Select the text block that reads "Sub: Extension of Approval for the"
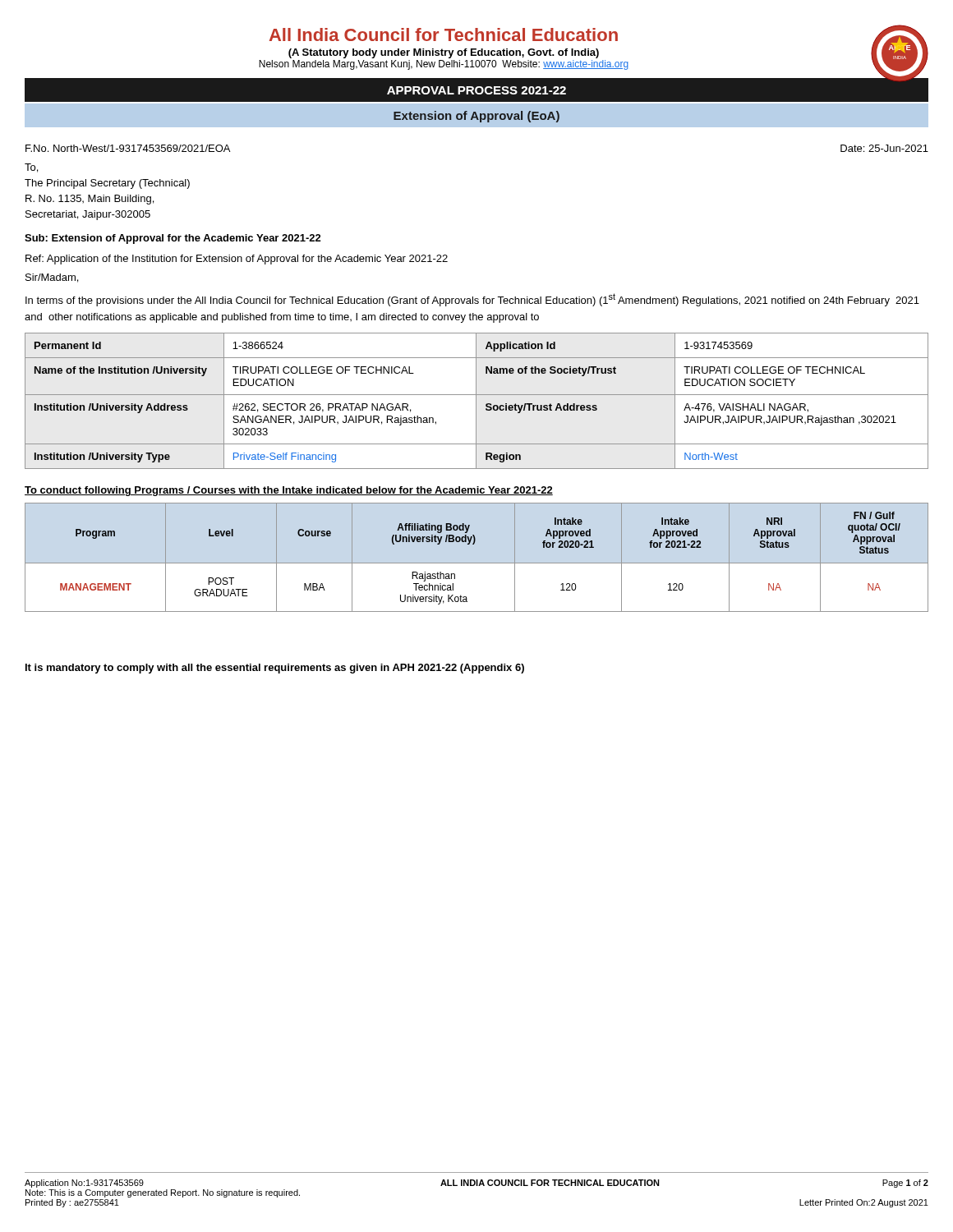This screenshot has width=953, height=1232. tap(173, 238)
